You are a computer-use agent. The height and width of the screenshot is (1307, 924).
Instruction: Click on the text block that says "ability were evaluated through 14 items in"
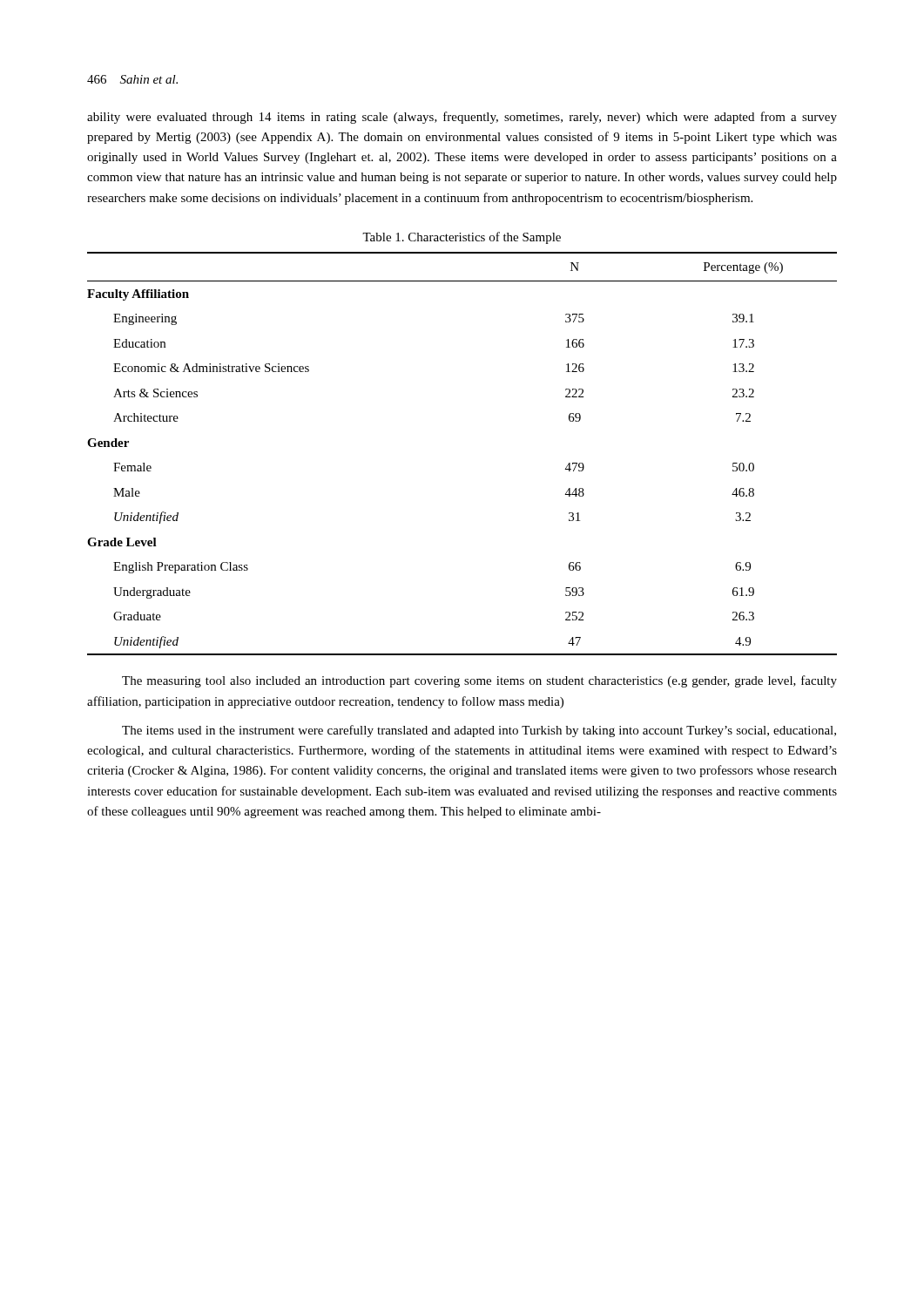tap(462, 157)
